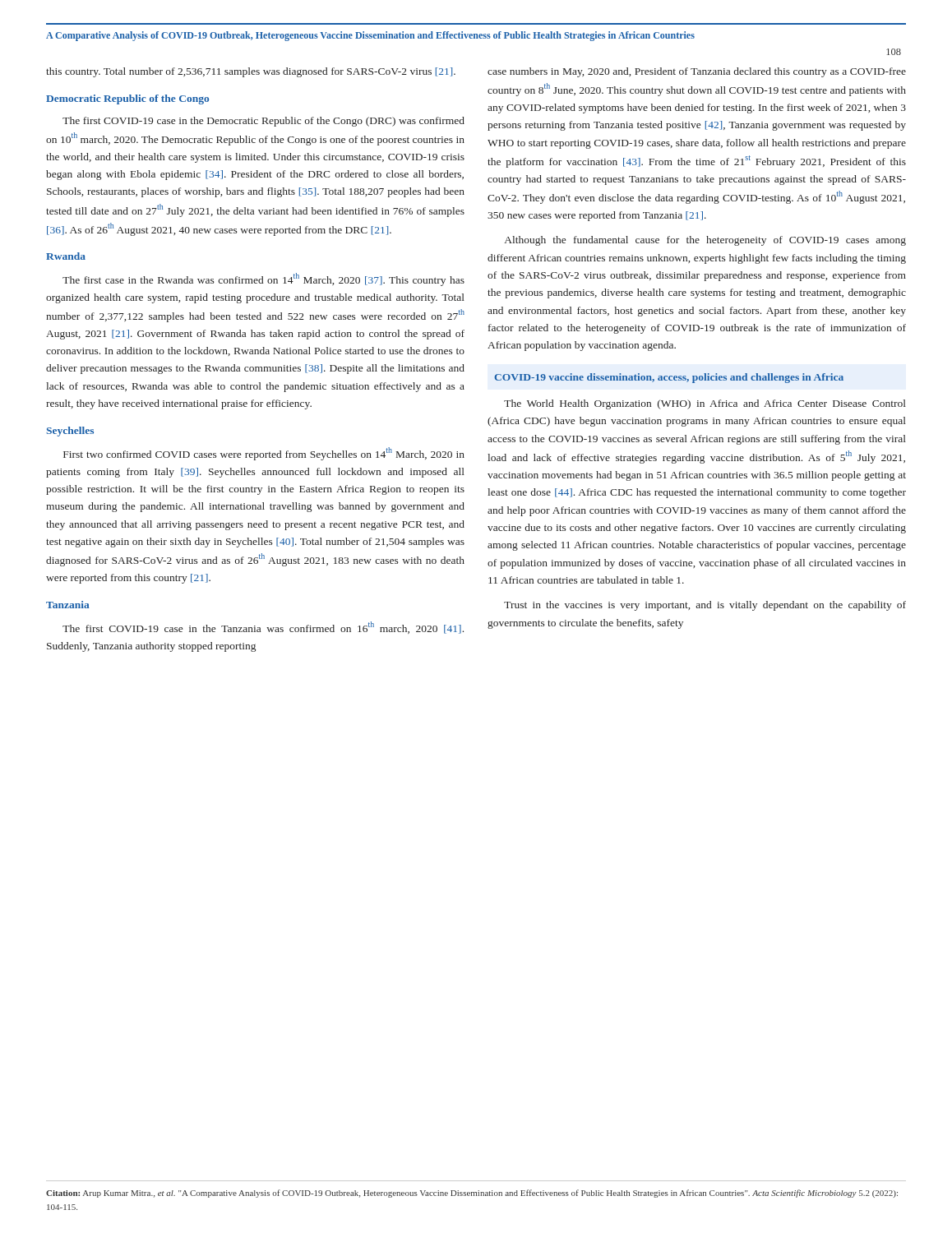Point to the text block starting "COVID-19 vaccine dissemination, access,"

[669, 377]
